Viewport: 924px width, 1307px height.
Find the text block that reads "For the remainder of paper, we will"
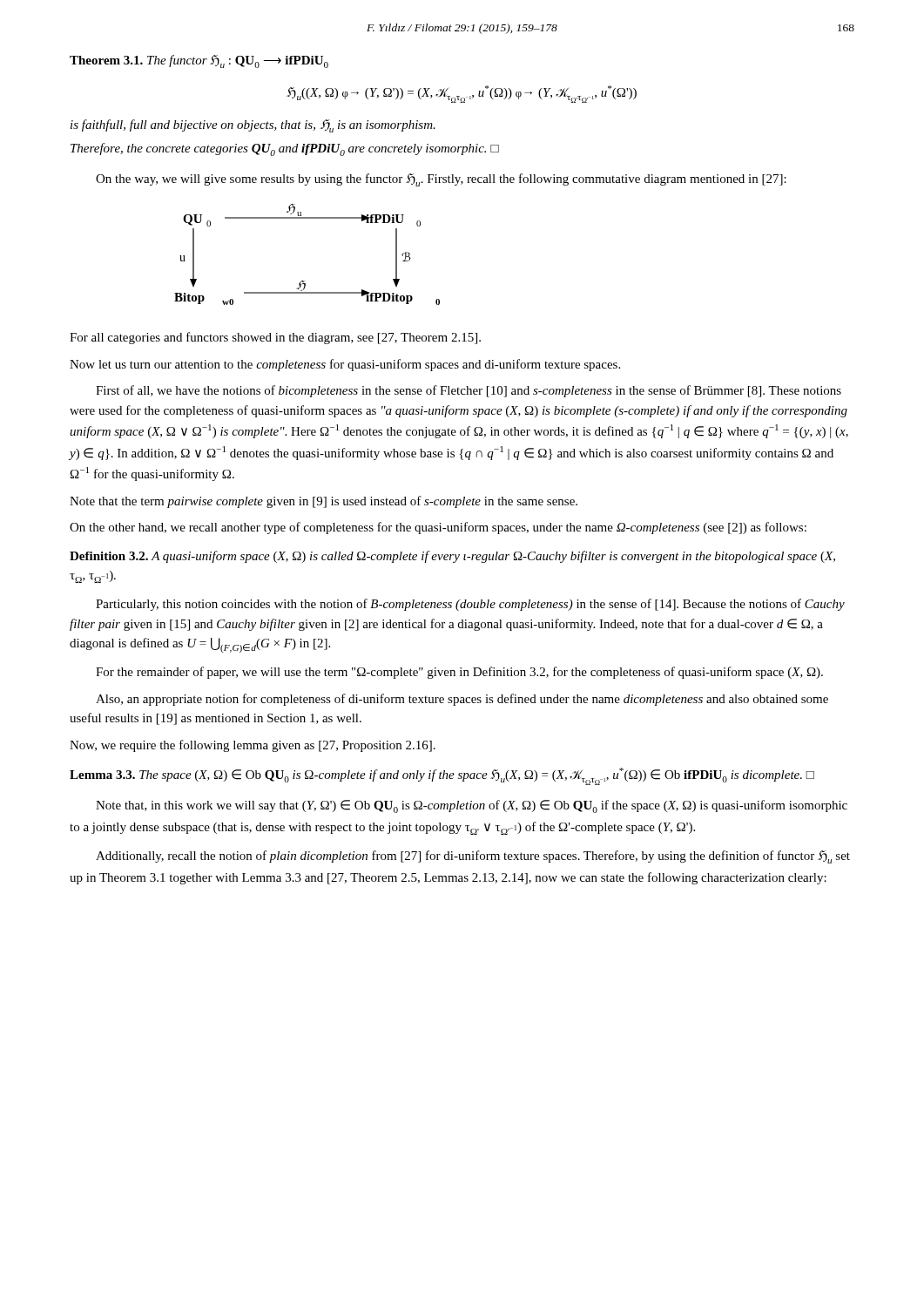click(462, 672)
